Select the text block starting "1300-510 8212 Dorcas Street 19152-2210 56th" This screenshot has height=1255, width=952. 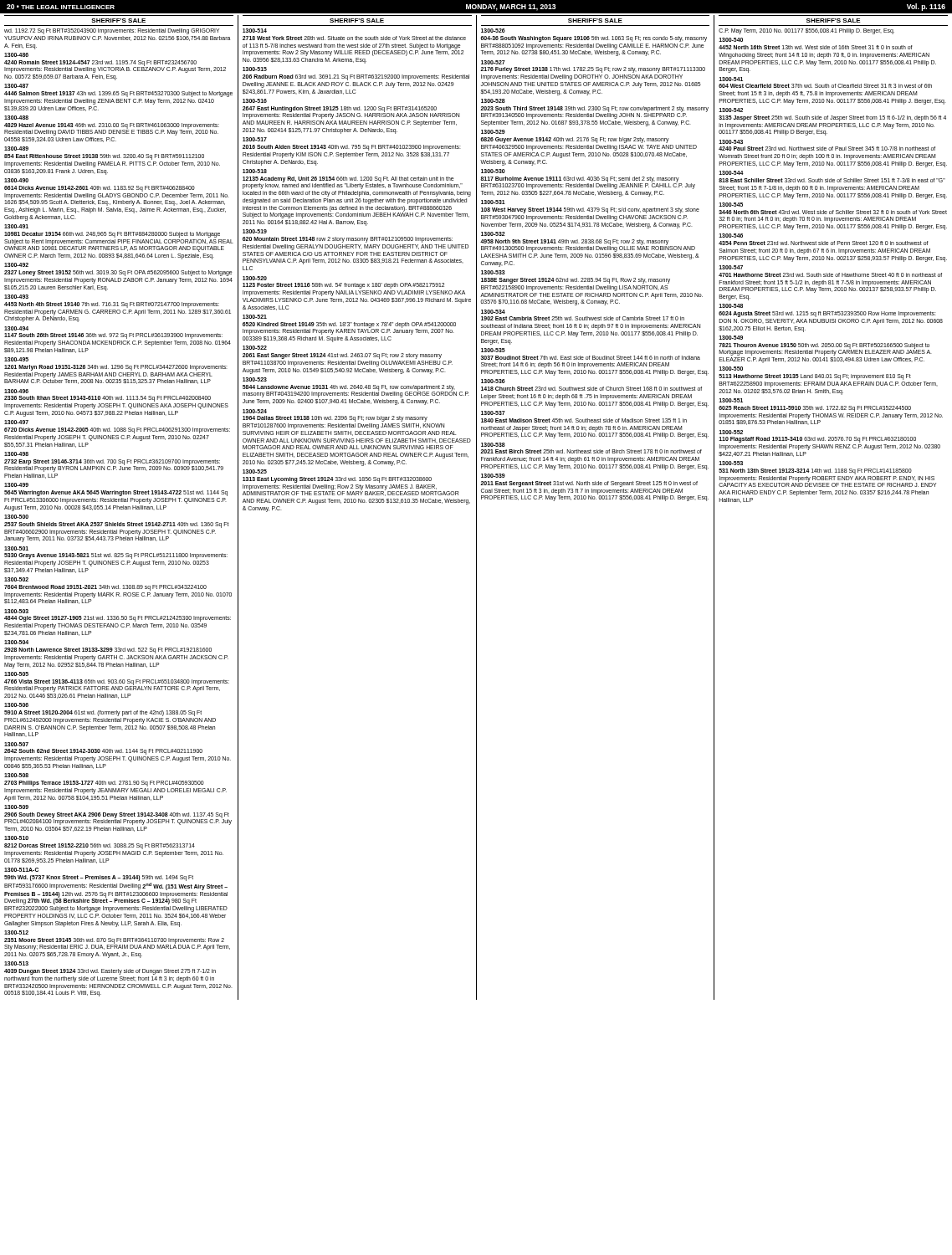click(x=114, y=849)
